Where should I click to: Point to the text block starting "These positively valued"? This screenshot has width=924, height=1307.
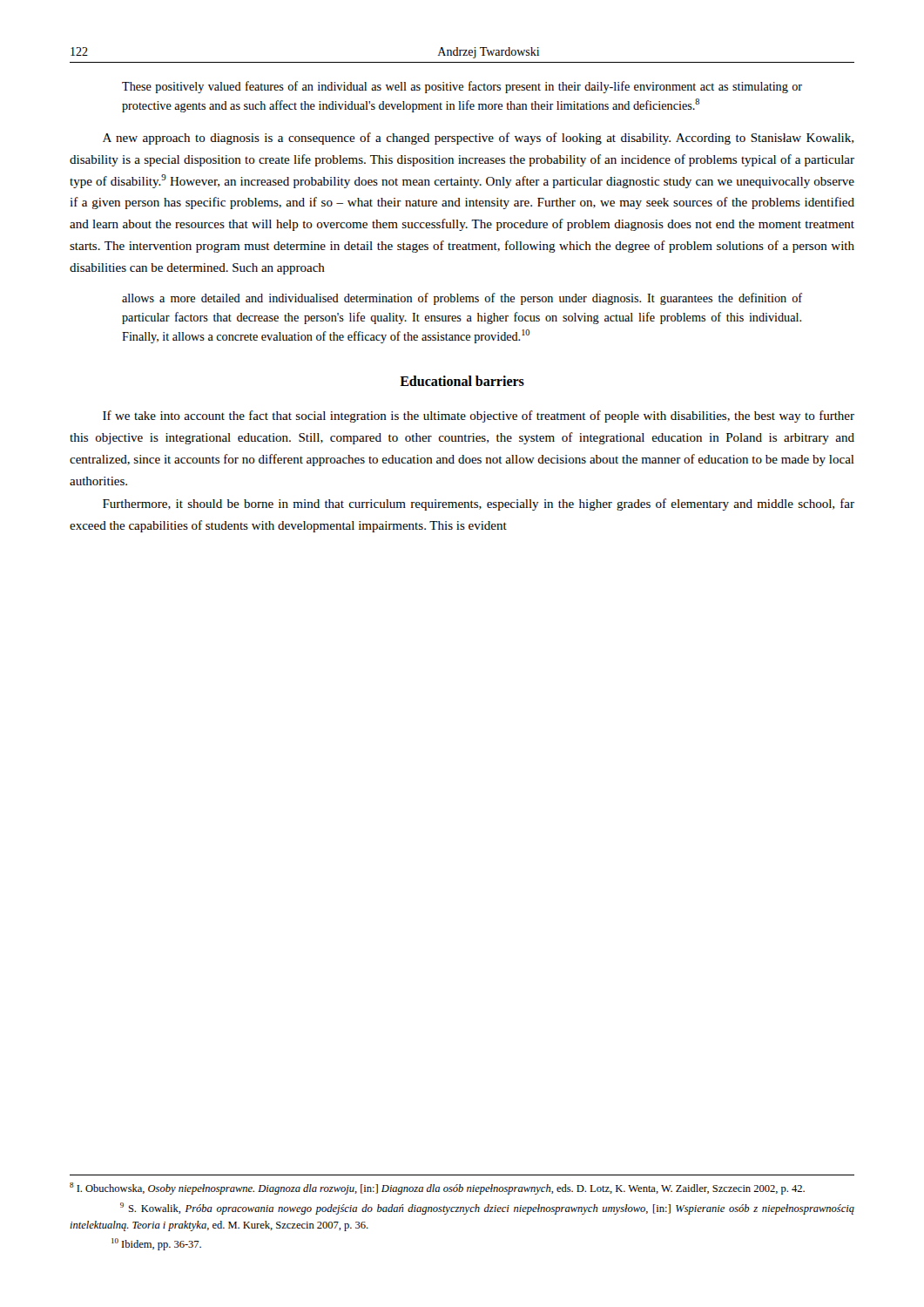[x=462, y=96]
